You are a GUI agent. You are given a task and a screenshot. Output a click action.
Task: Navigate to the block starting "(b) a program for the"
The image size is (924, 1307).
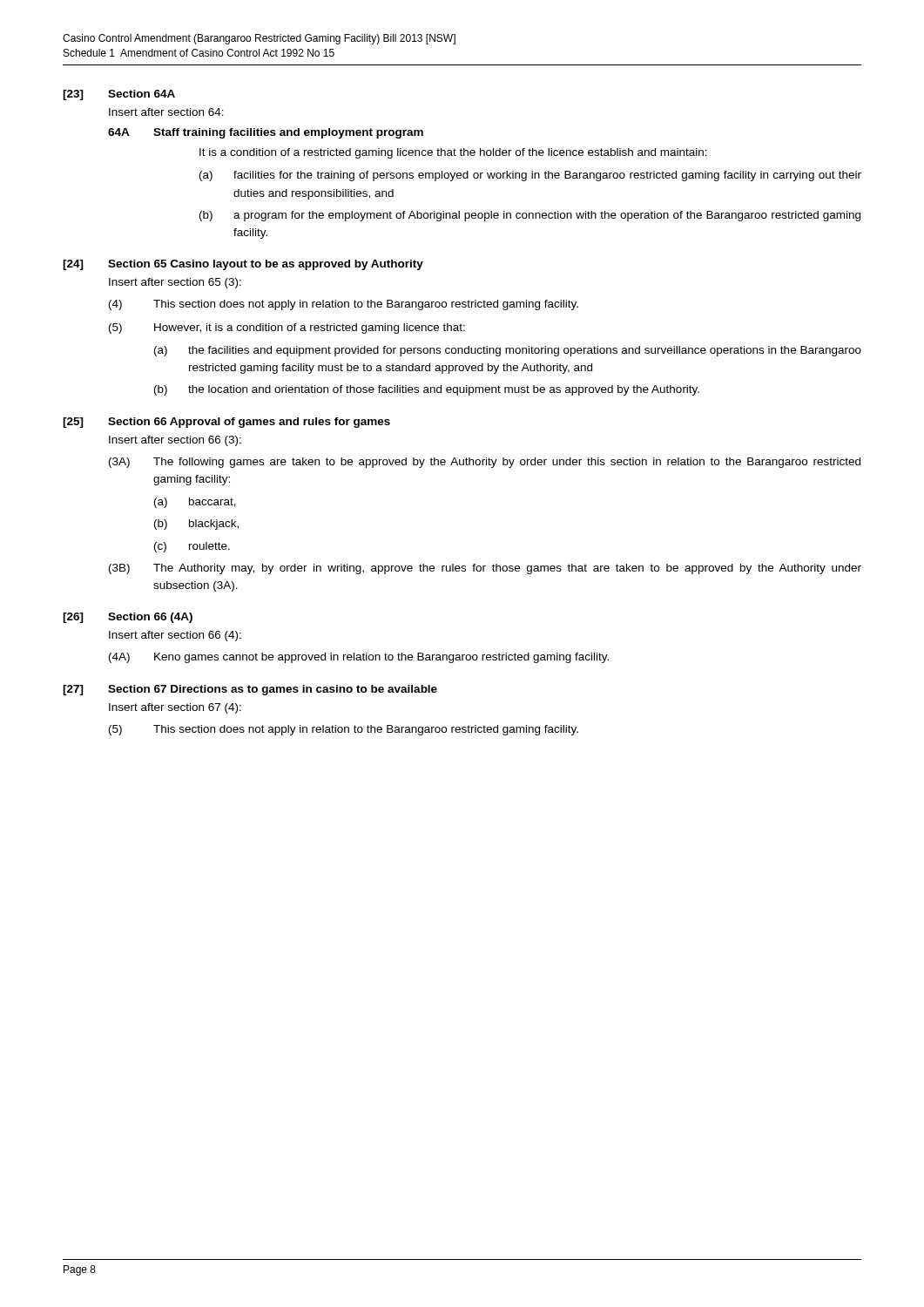point(530,224)
